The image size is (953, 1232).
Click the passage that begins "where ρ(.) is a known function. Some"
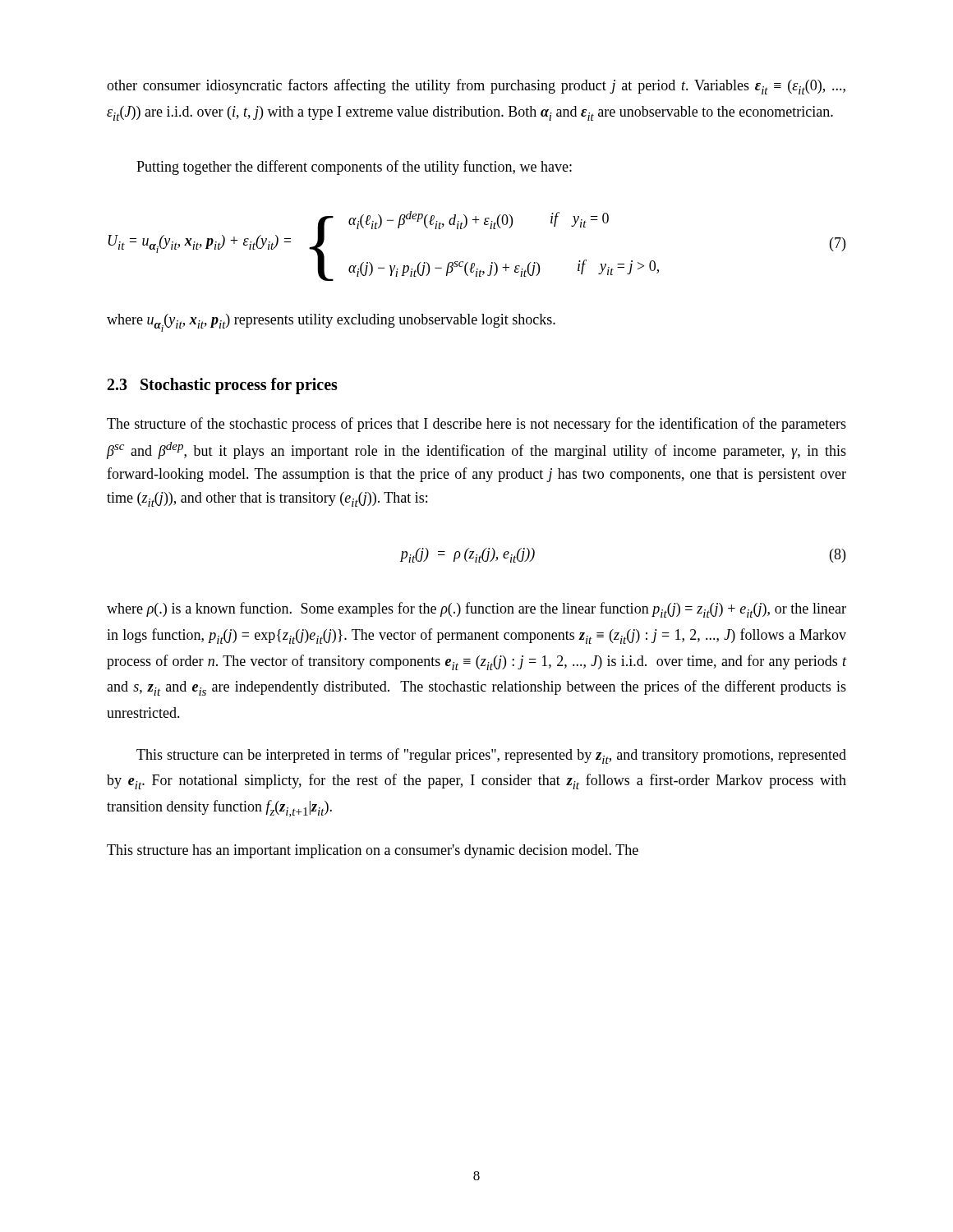[476, 661]
